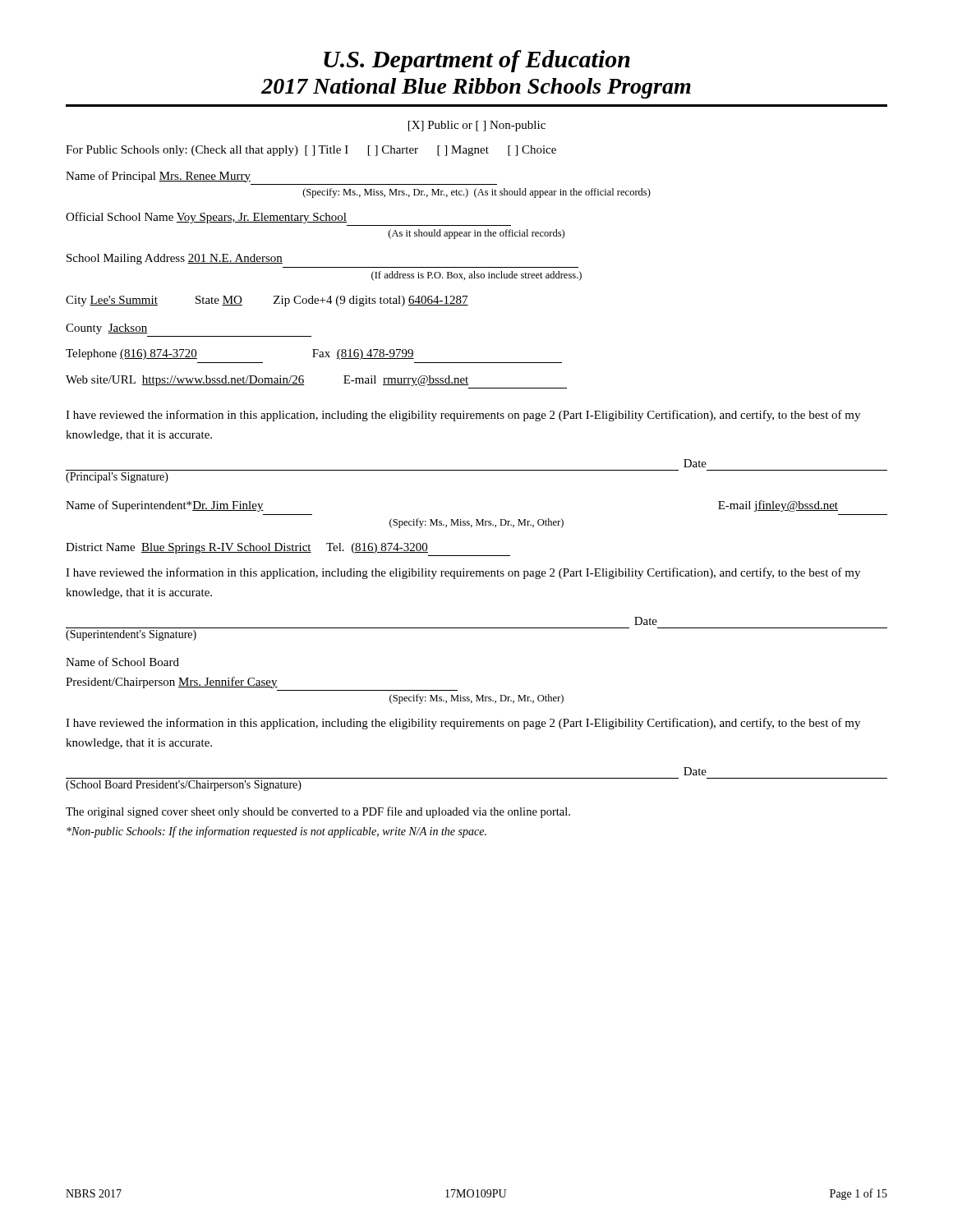The height and width of the screenshot is (1232, 953).
Task: Navigate to the block starting "Web site/URL https://www.bssd.net/Domain/26 E-mail"
Action: 267,381
